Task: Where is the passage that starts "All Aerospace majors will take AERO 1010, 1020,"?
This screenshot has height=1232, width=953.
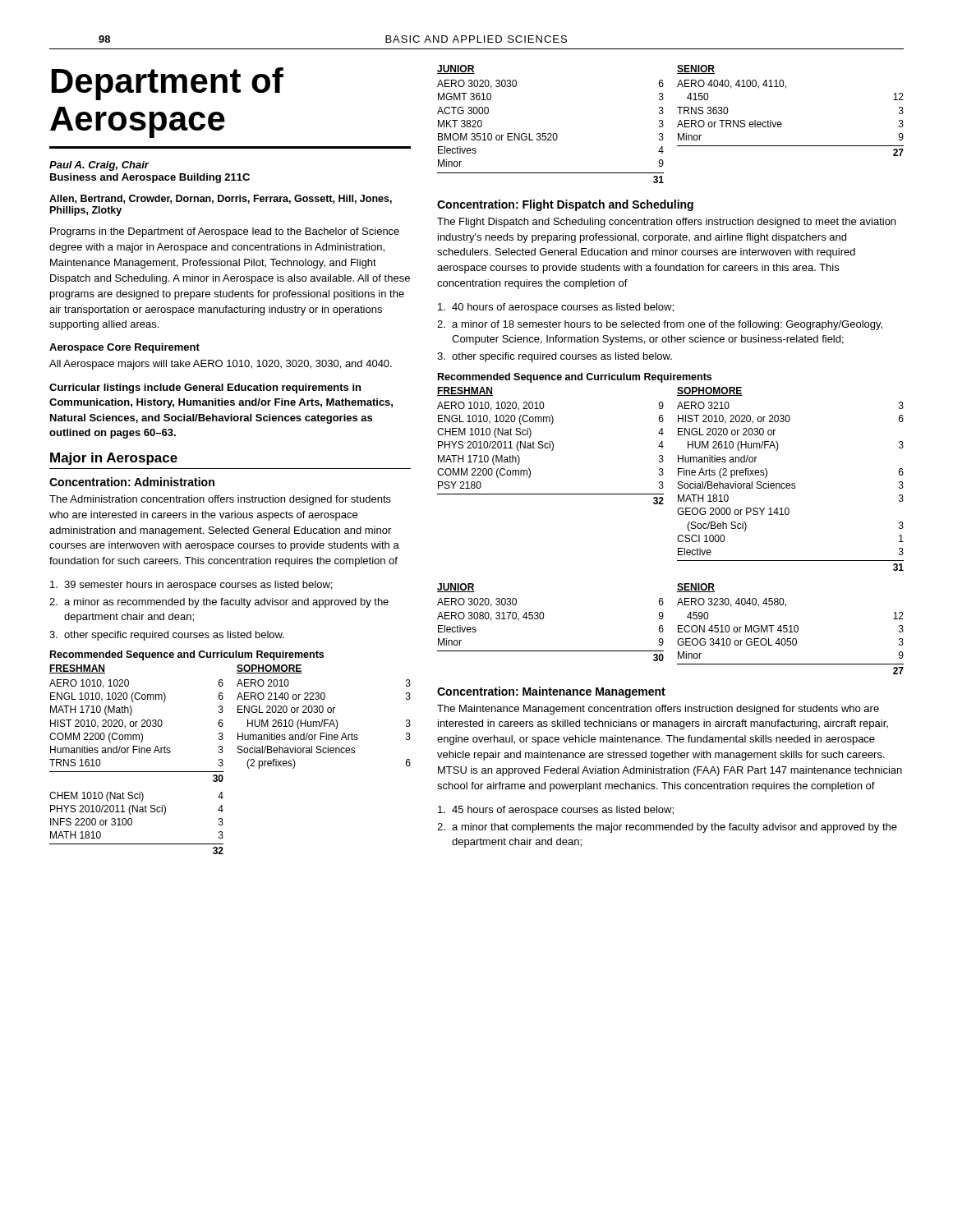Action: click(x=221, y=364)
